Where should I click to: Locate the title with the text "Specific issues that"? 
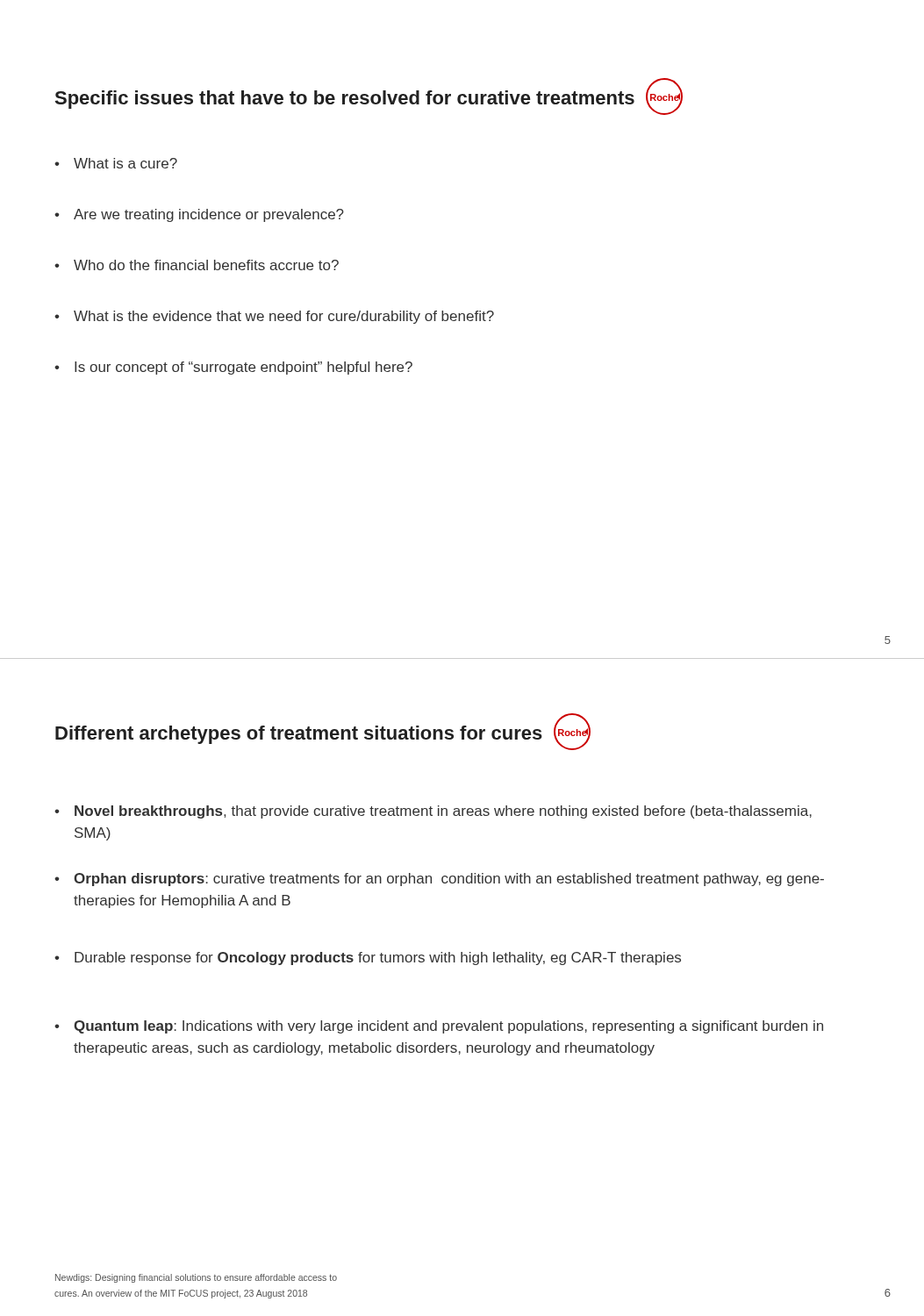[x=369, y=98]
